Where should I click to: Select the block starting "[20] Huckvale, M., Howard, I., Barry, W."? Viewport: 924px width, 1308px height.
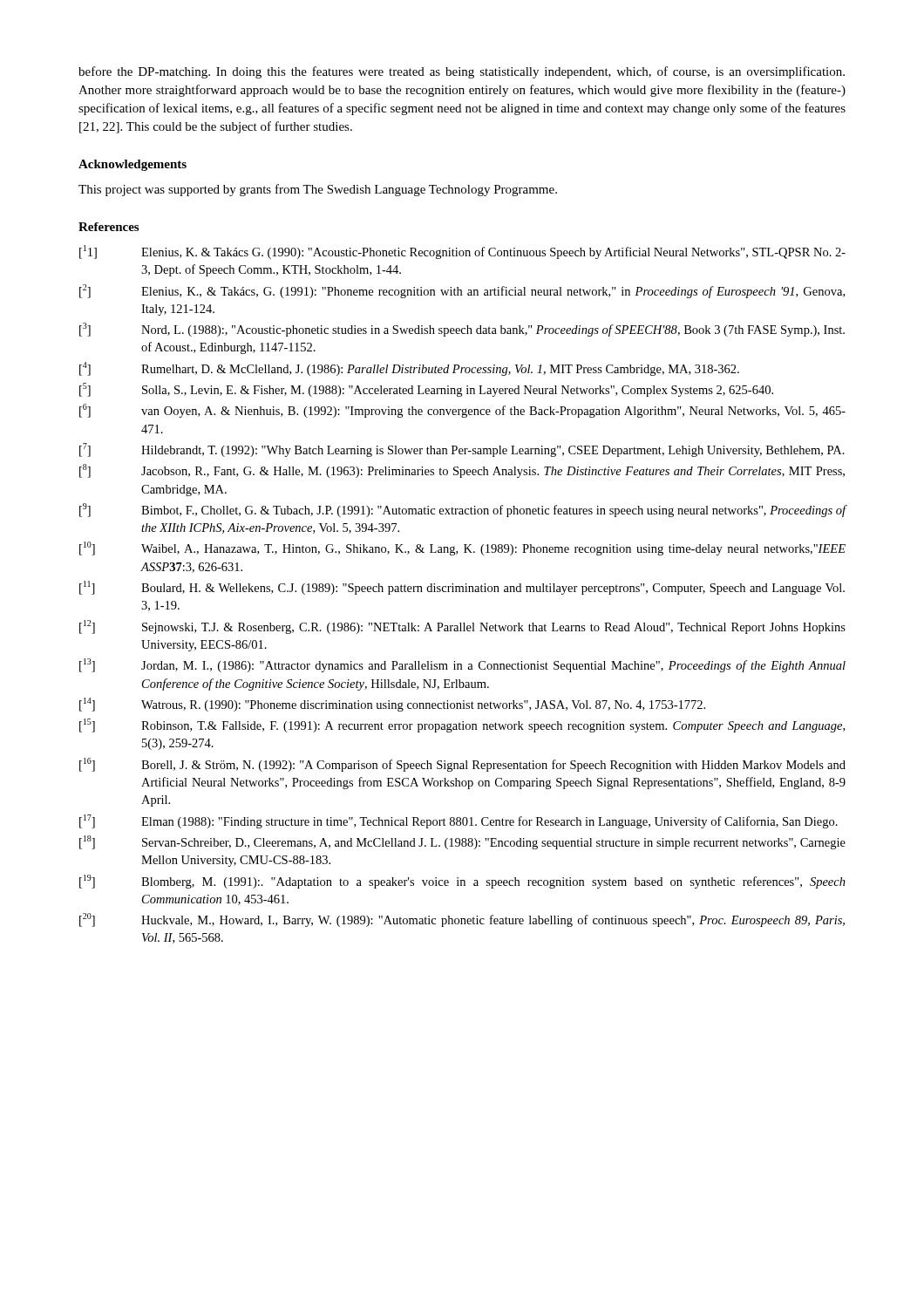[462, 929]
